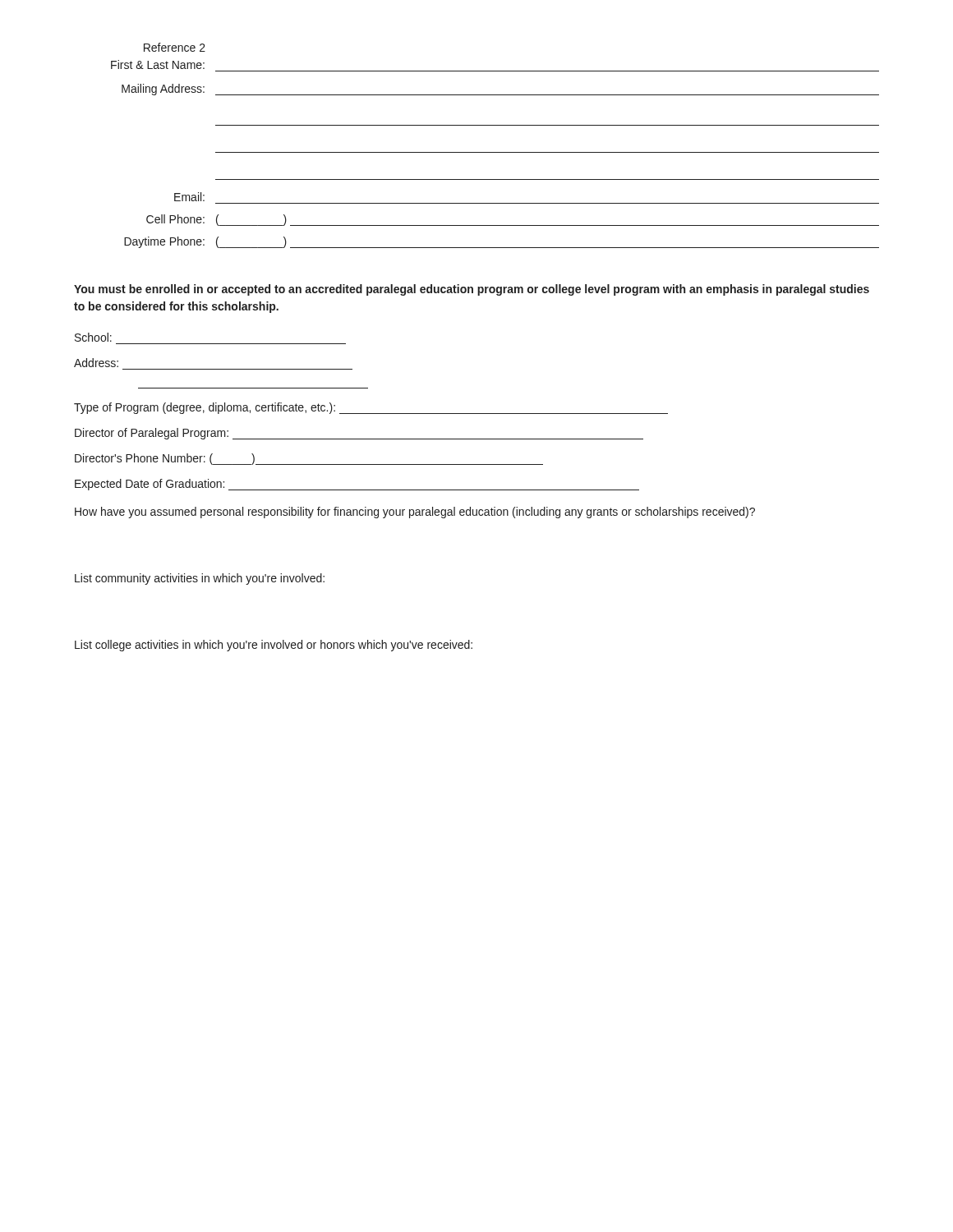Point to the passage starting "Expected Date of Graduation:"

(x=357, y=483)
